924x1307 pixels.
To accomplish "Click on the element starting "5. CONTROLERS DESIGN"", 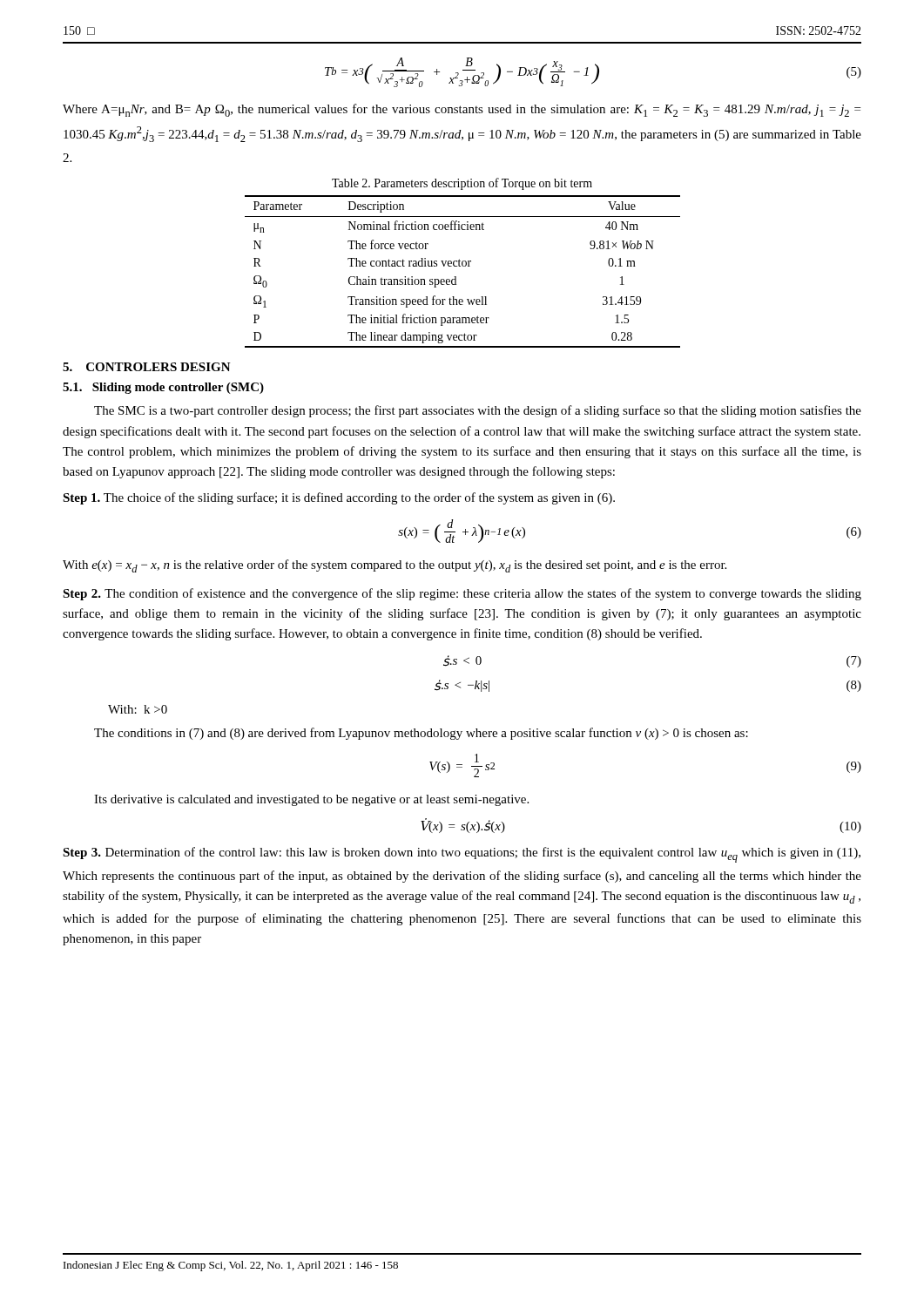I will 147,367.
